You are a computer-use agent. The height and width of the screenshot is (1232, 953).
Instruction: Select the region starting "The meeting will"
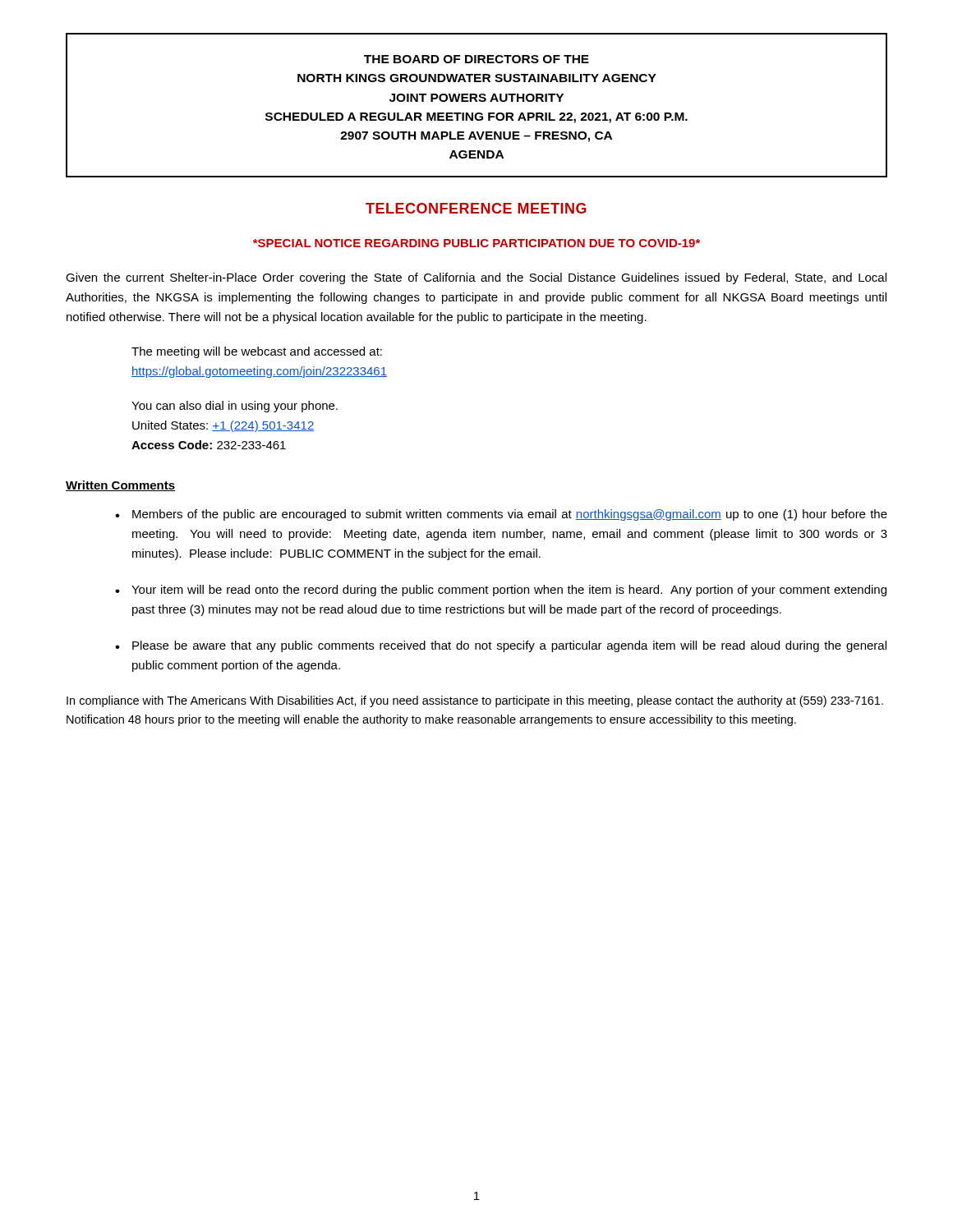259,361
